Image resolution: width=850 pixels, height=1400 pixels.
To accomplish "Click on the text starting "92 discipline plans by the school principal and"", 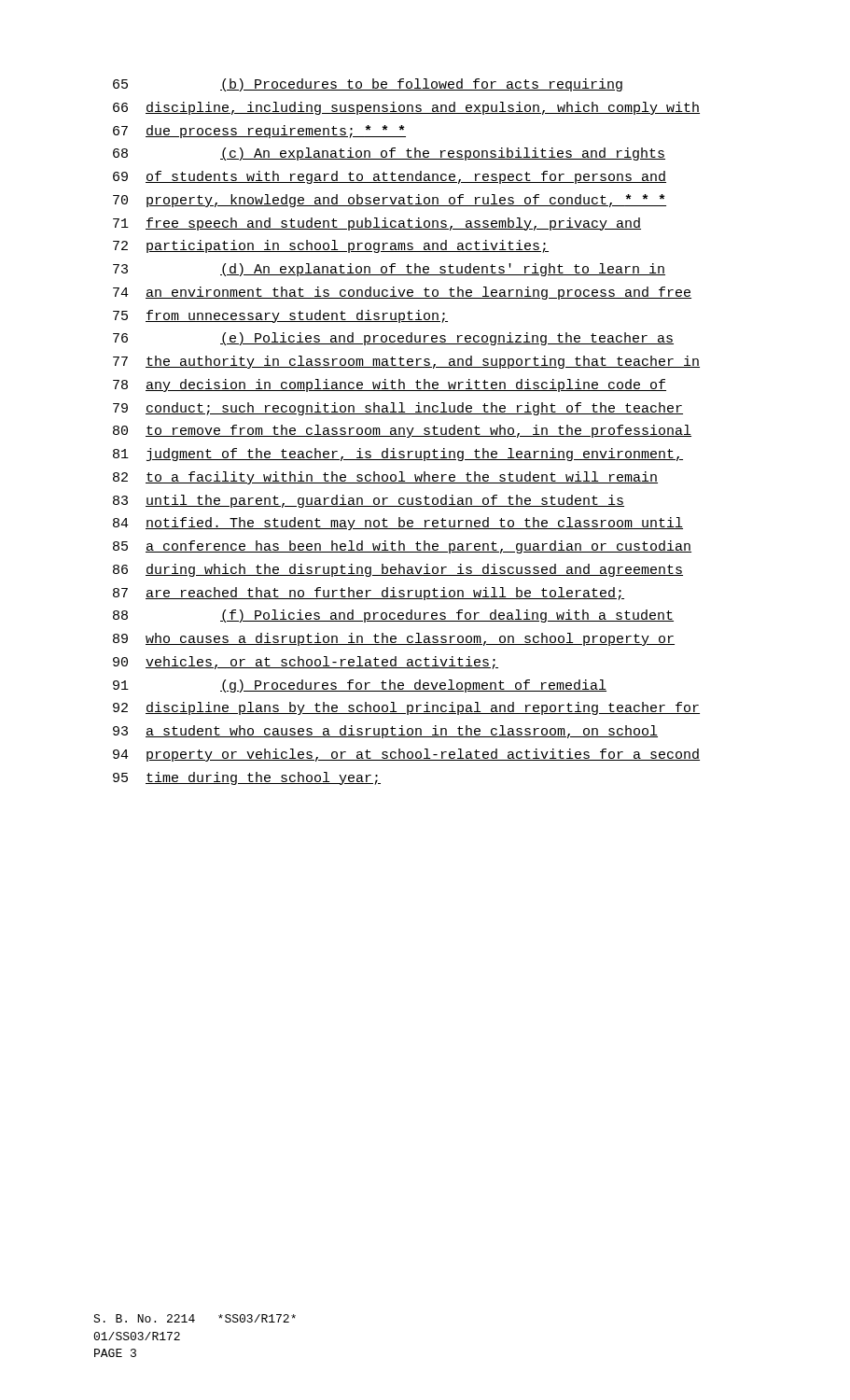I will click(397, 710).
